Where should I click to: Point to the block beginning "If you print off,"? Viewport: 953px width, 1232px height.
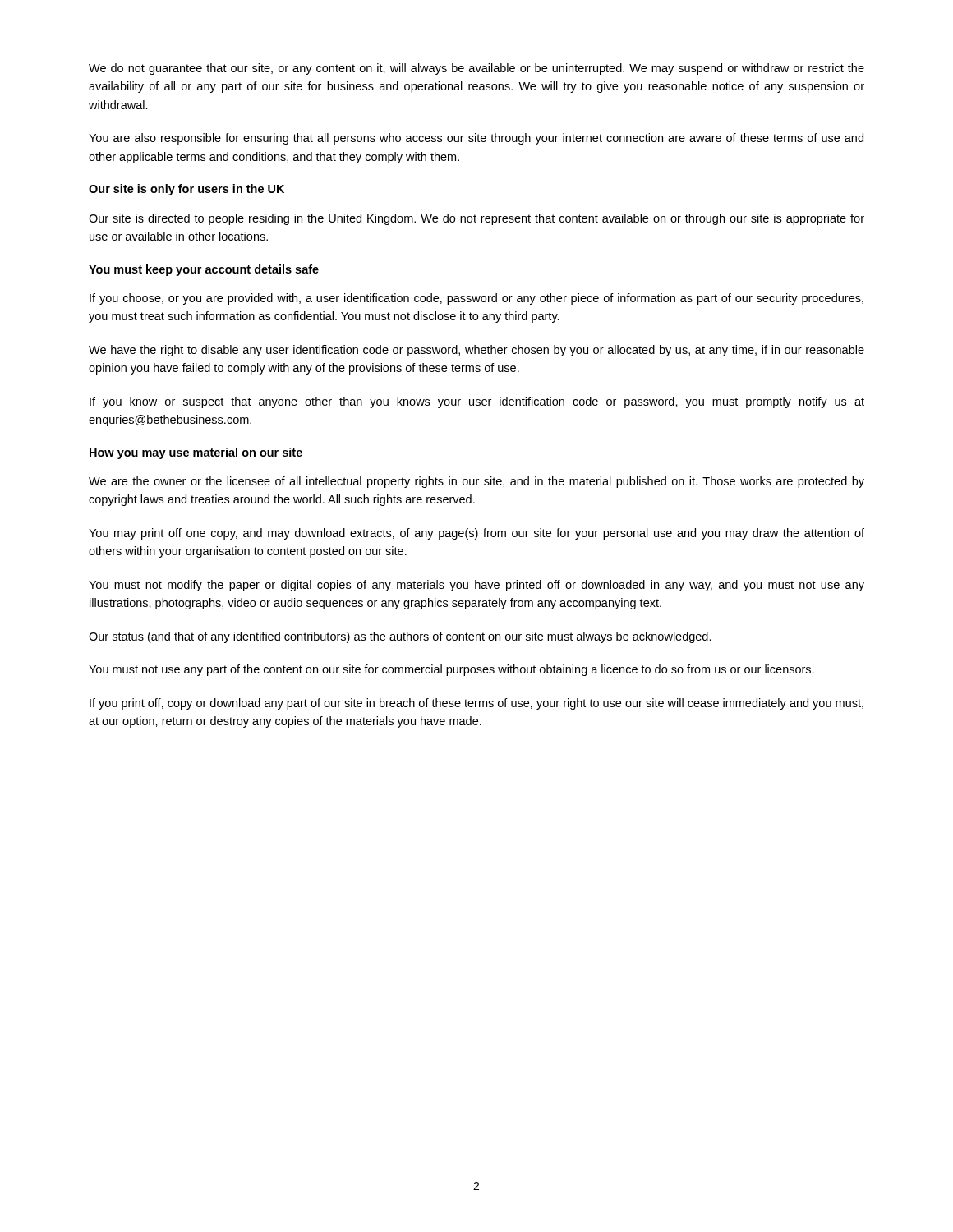point(476,712)
